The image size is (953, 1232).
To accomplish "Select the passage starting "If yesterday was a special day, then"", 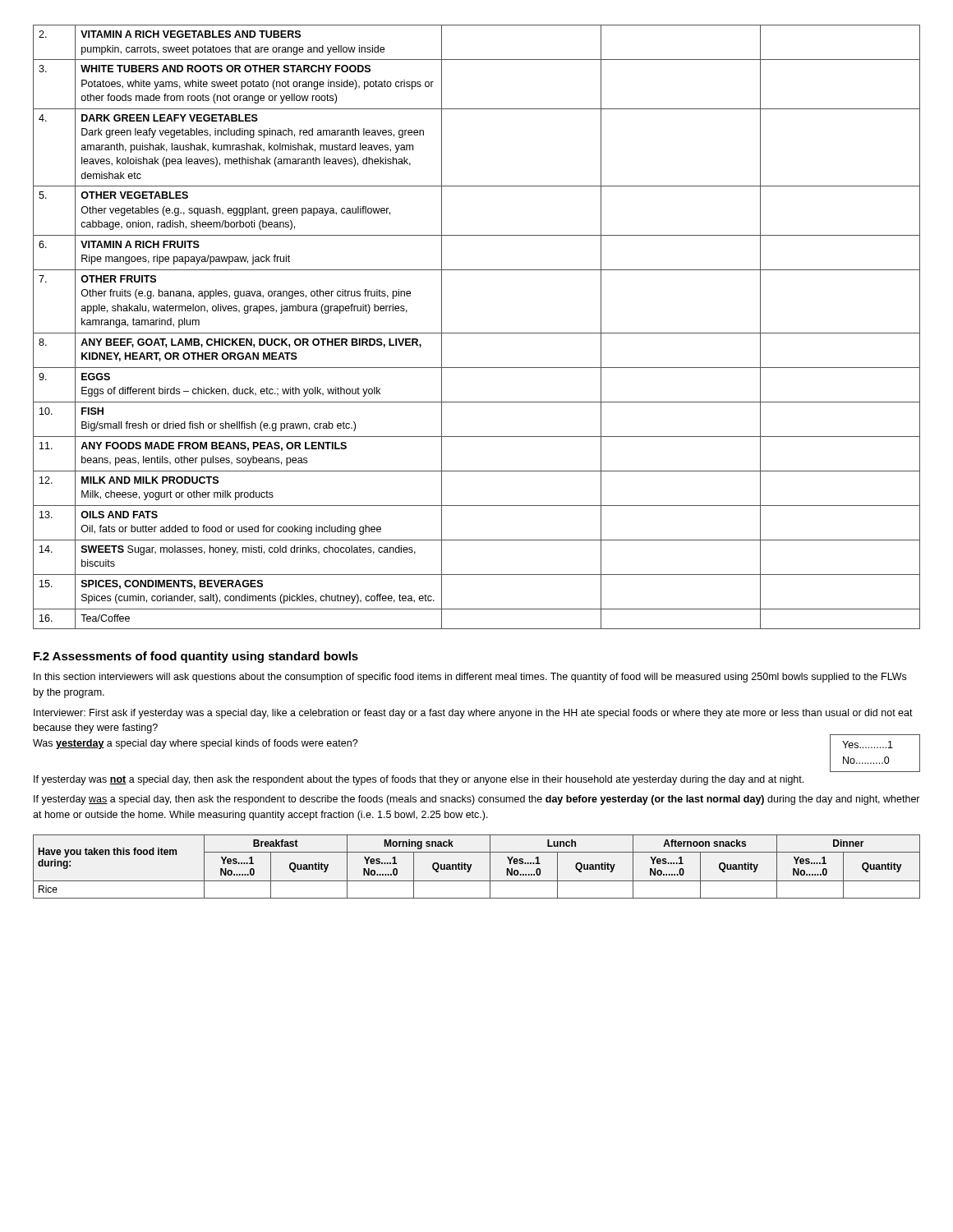I will click(476, 807).
